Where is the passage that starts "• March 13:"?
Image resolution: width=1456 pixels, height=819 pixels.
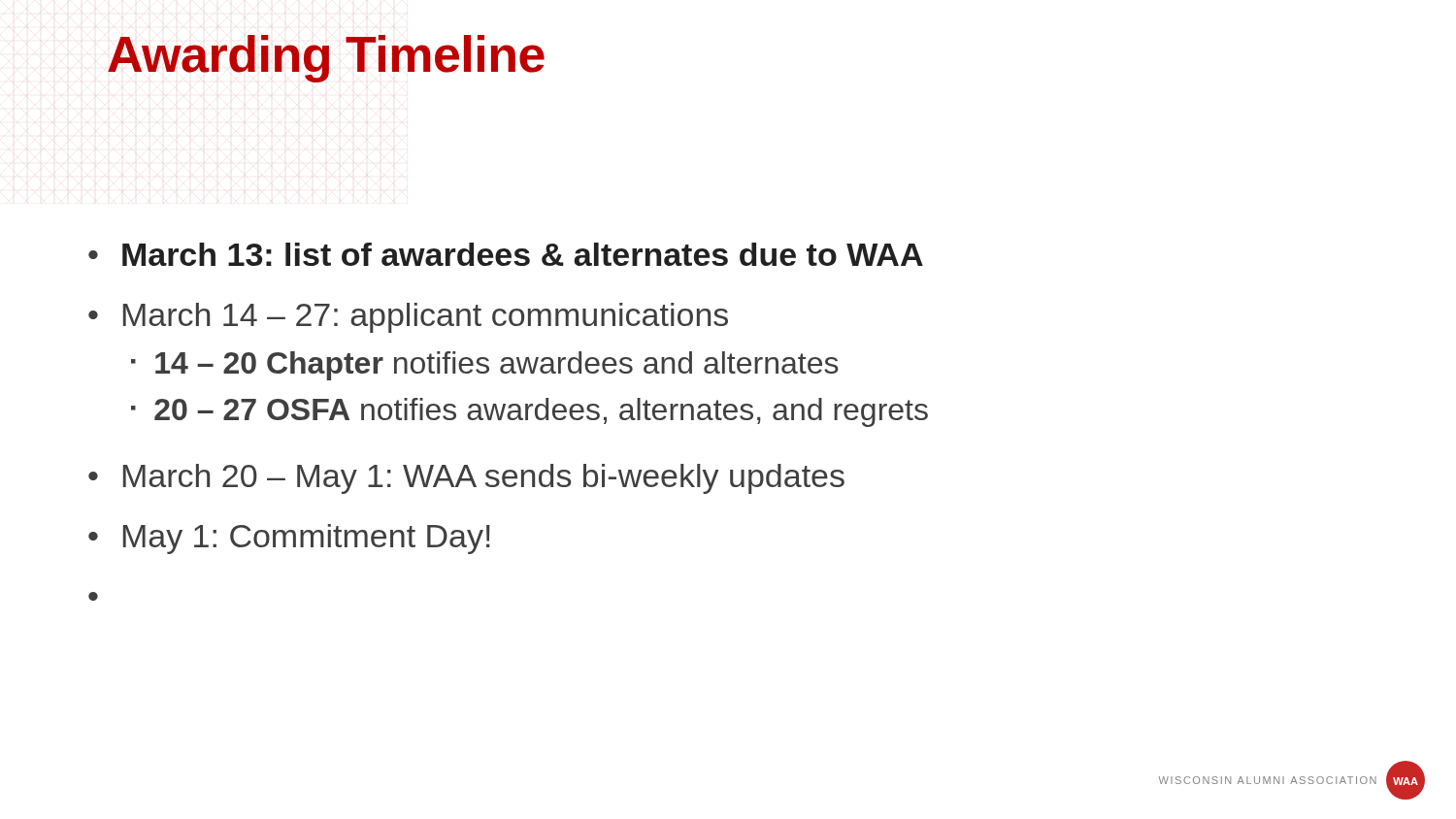tap(733, 254)
